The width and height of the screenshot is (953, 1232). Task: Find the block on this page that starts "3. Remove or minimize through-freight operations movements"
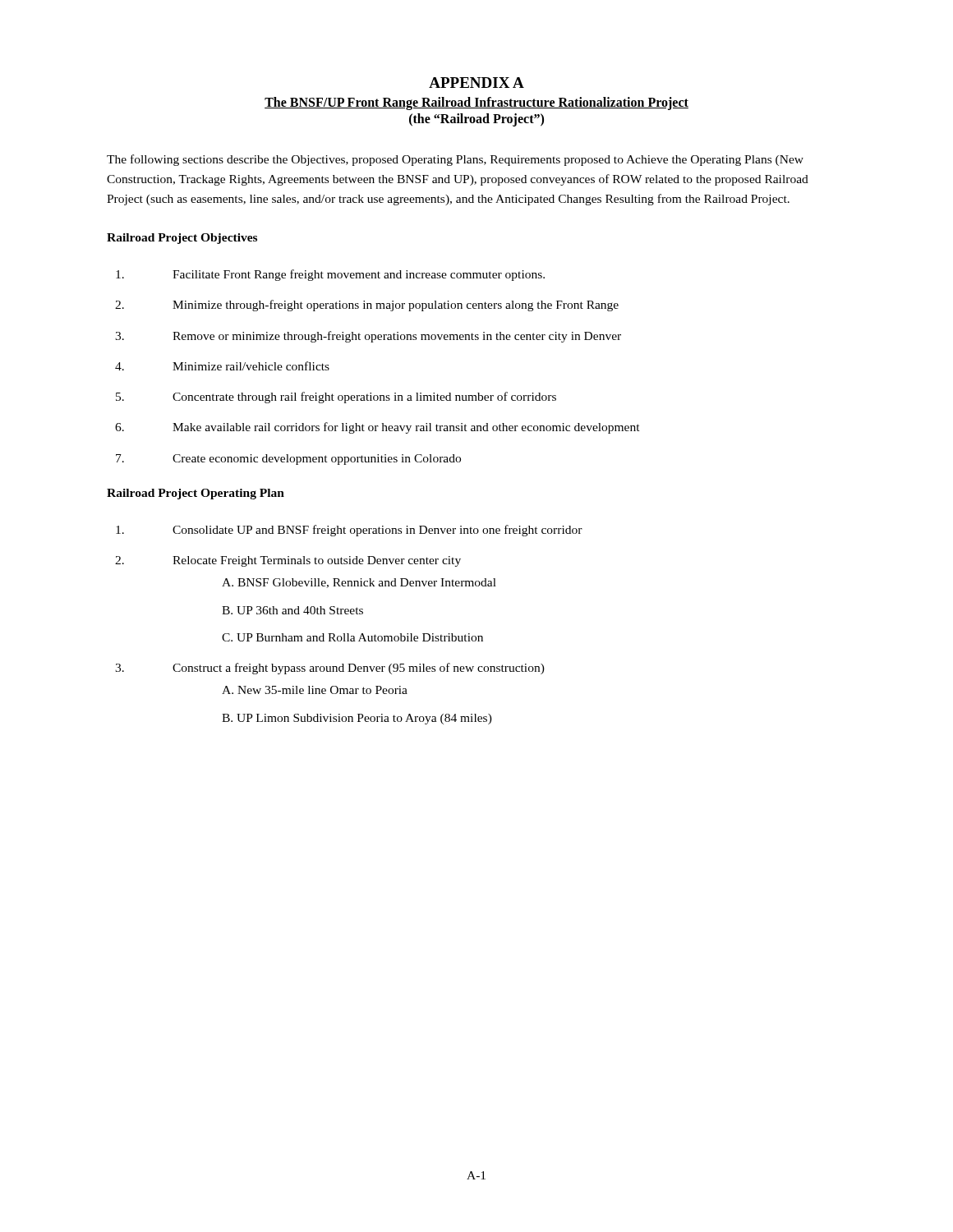click(476, 335)
